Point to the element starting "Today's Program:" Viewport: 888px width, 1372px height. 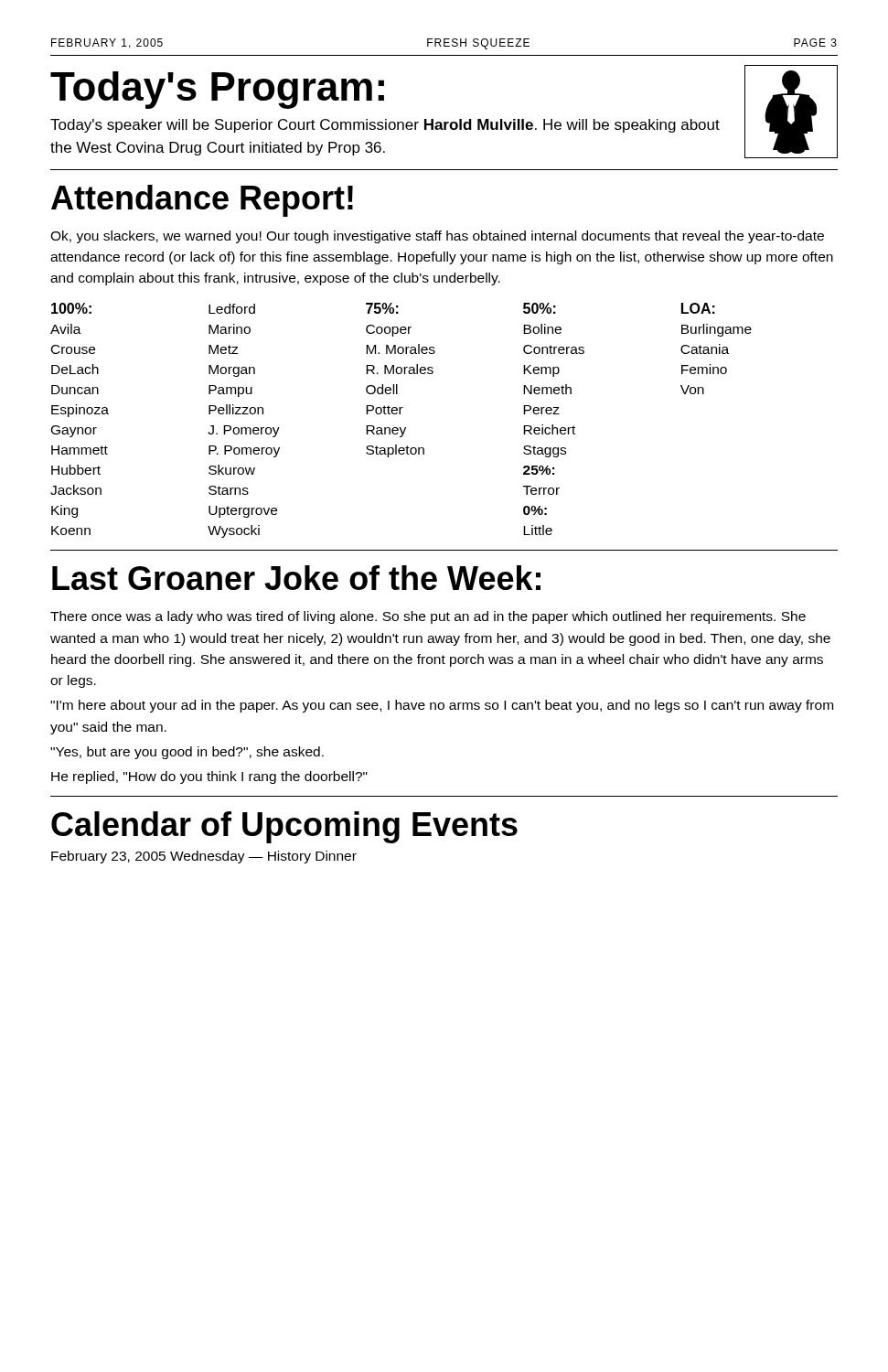(388, 87)
